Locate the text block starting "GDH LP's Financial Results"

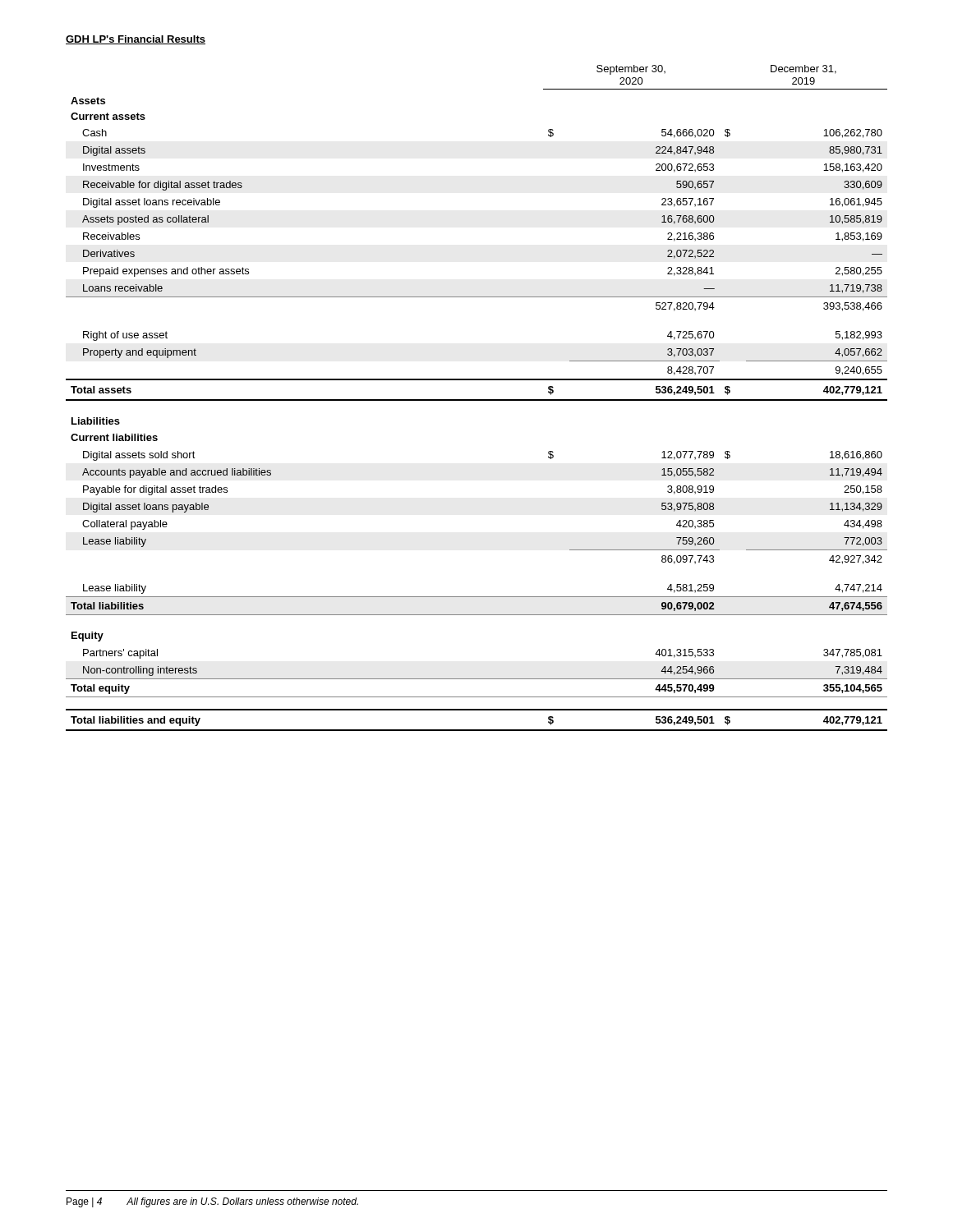tap(136, 39)
